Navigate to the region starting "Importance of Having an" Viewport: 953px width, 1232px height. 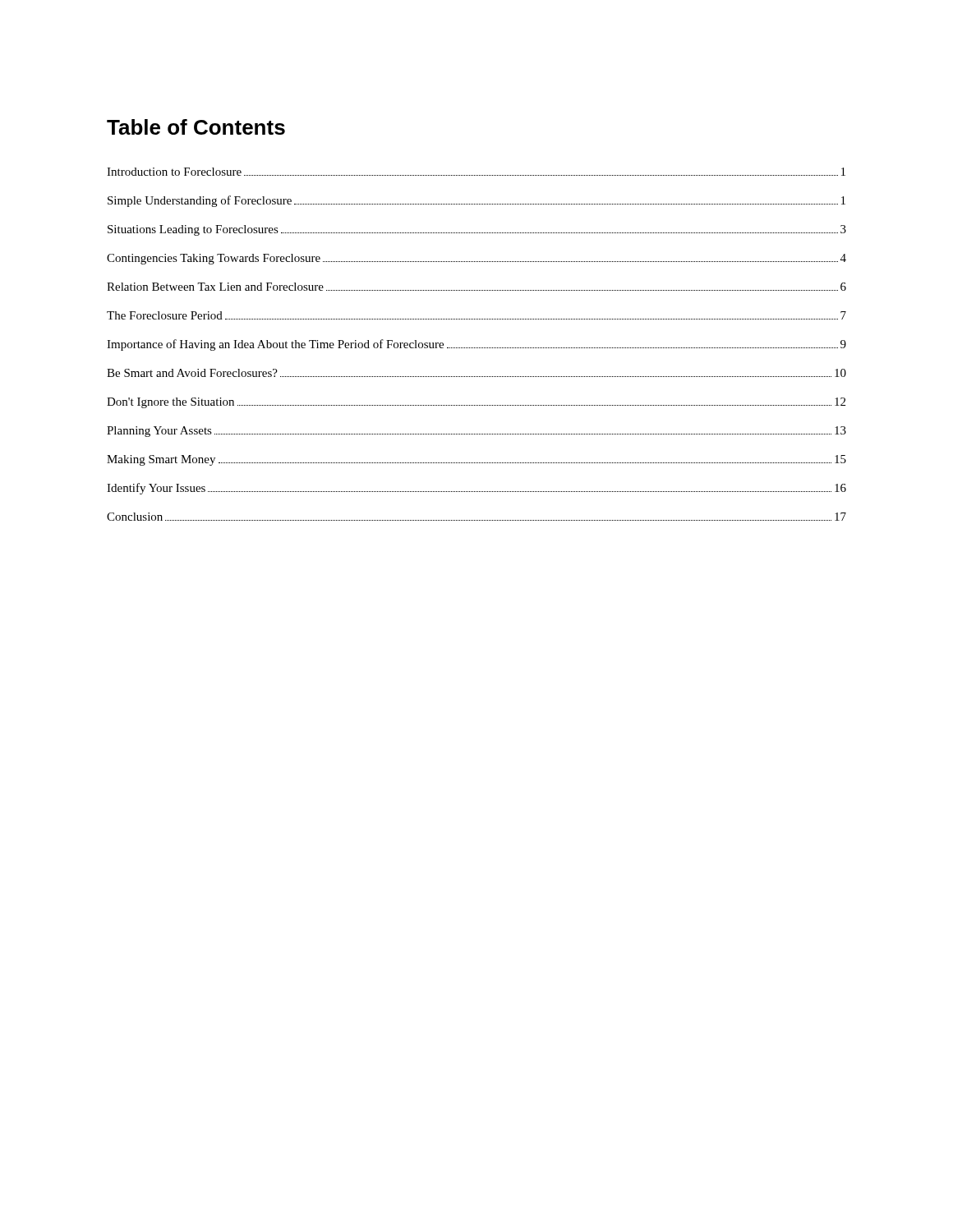pyautogui.click(x=476, y=345)
